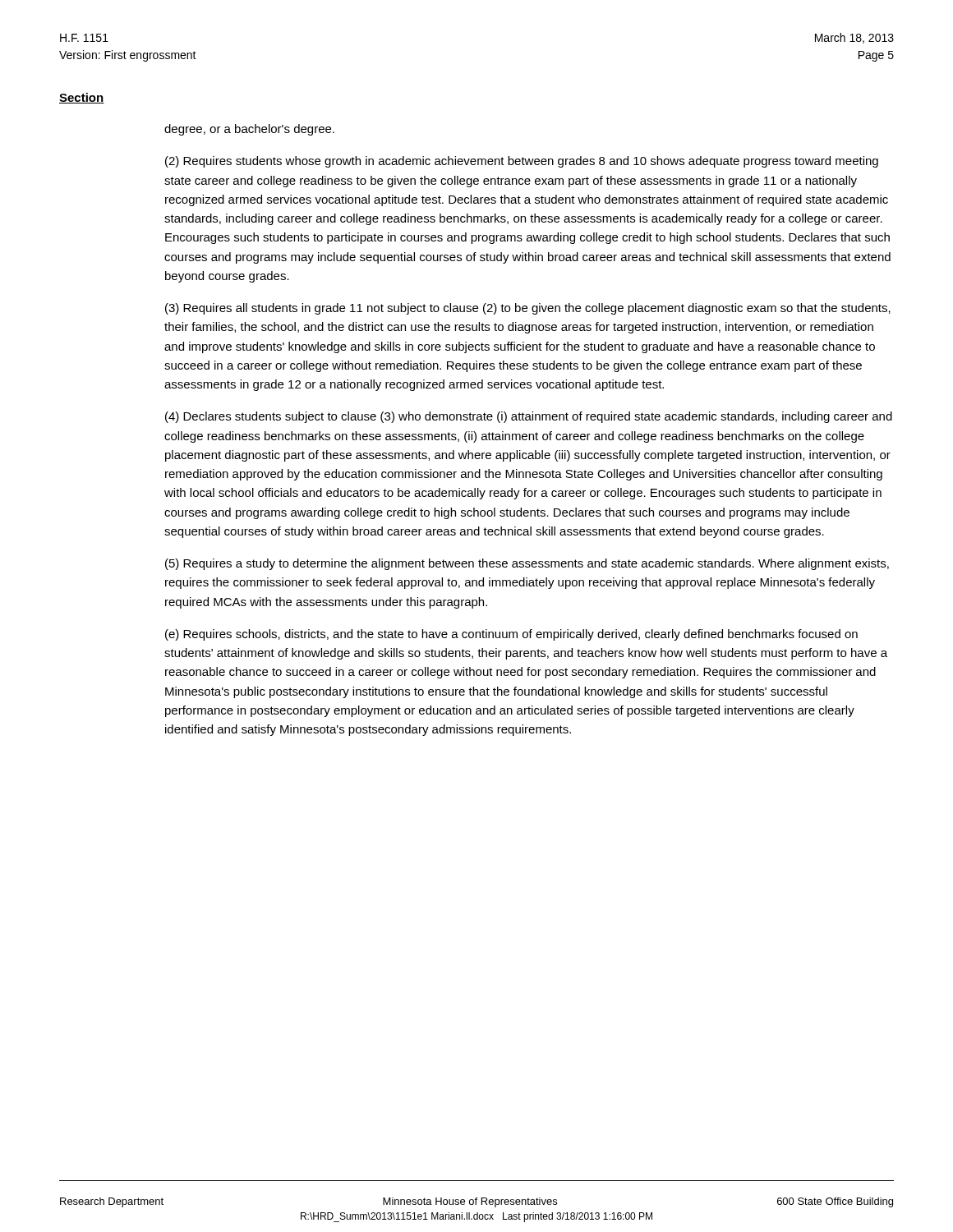Viewport: 953px width, 1232px height.
Task: Click on the text block starting "(4) Declares students subject to clause"
Action: pyautogui.click(x=528, y=474)
